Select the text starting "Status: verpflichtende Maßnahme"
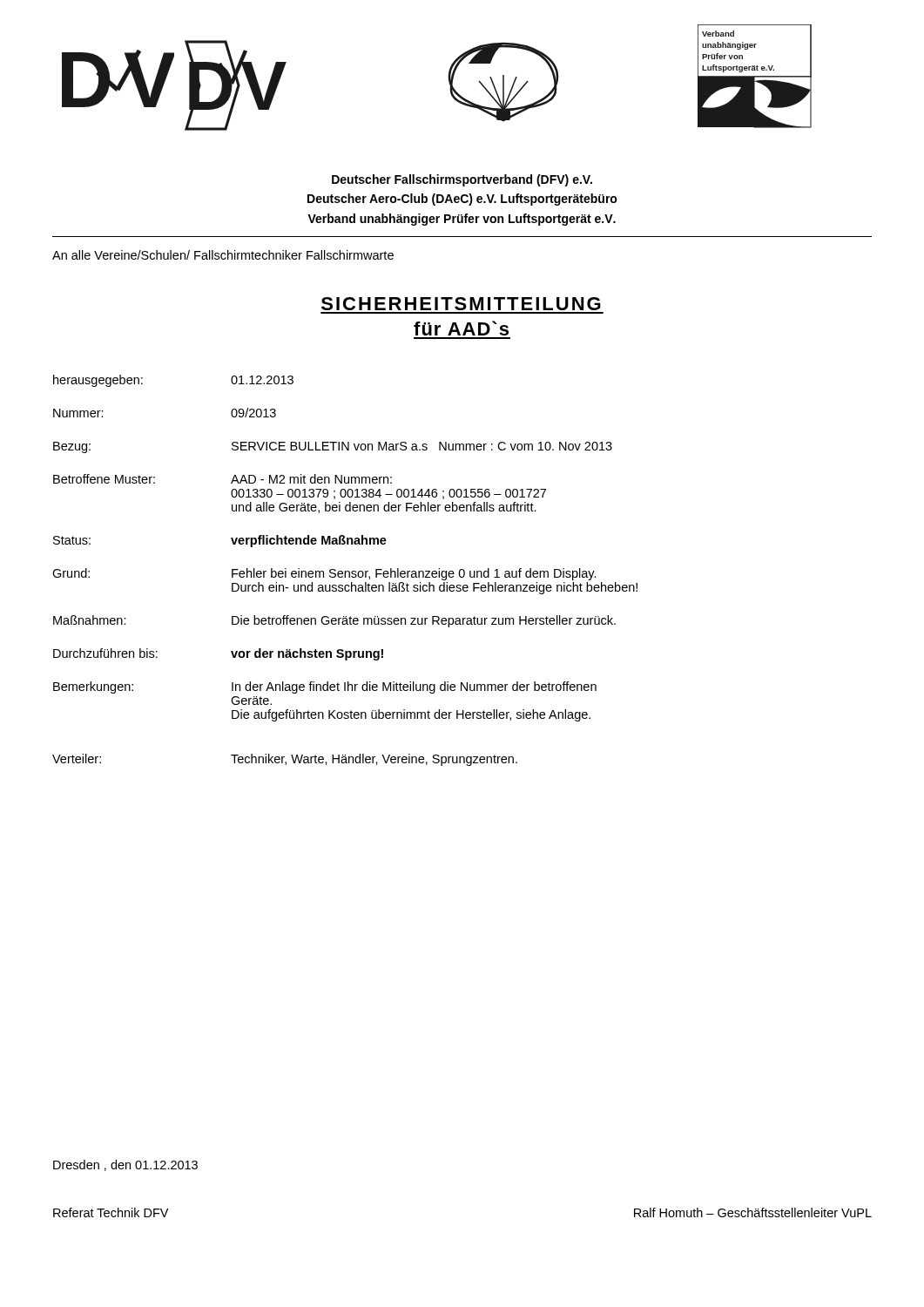 click(x=219, y=540)
